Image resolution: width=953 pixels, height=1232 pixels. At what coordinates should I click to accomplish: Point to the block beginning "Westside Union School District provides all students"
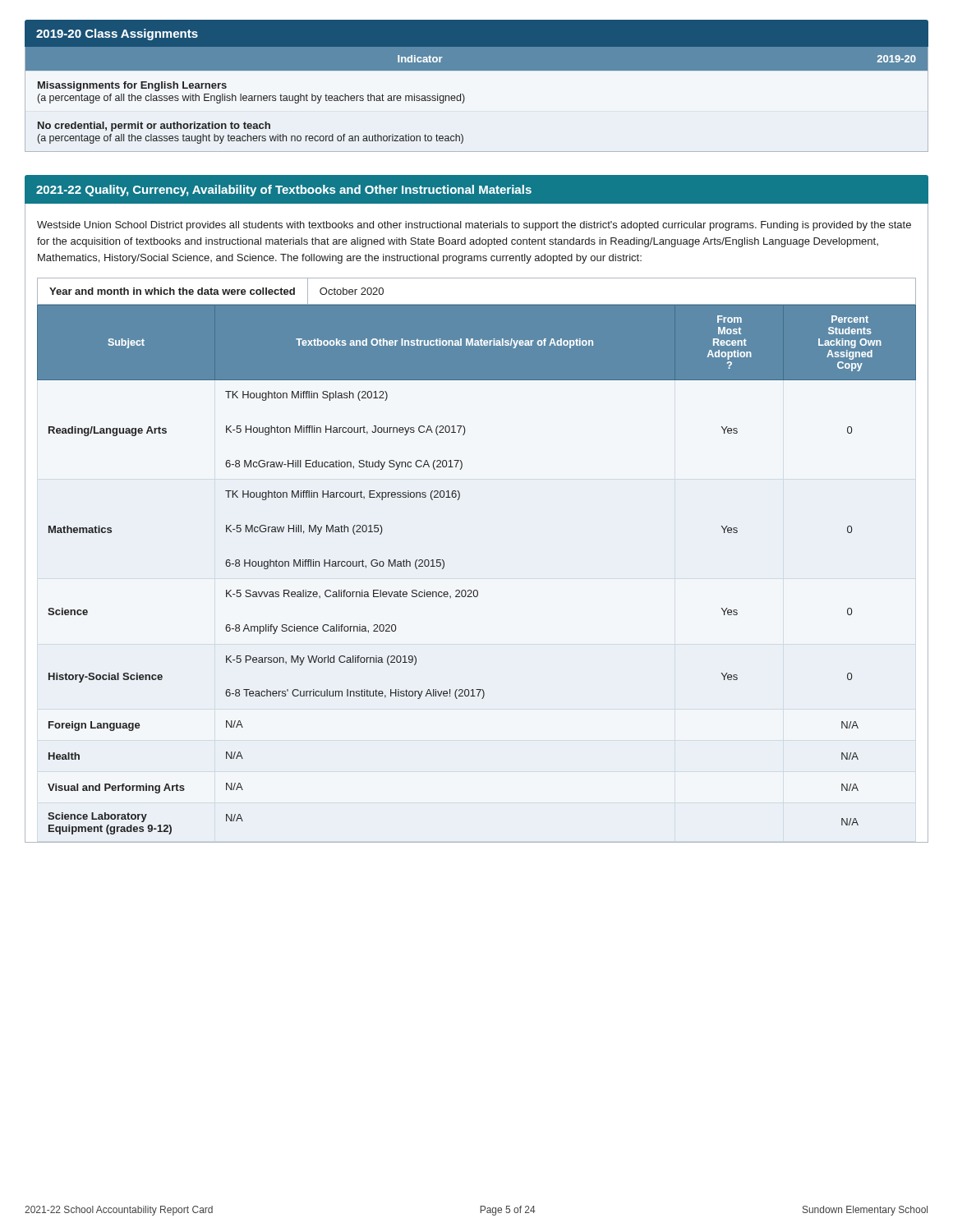pyautogui.click(x=474, y=241)
